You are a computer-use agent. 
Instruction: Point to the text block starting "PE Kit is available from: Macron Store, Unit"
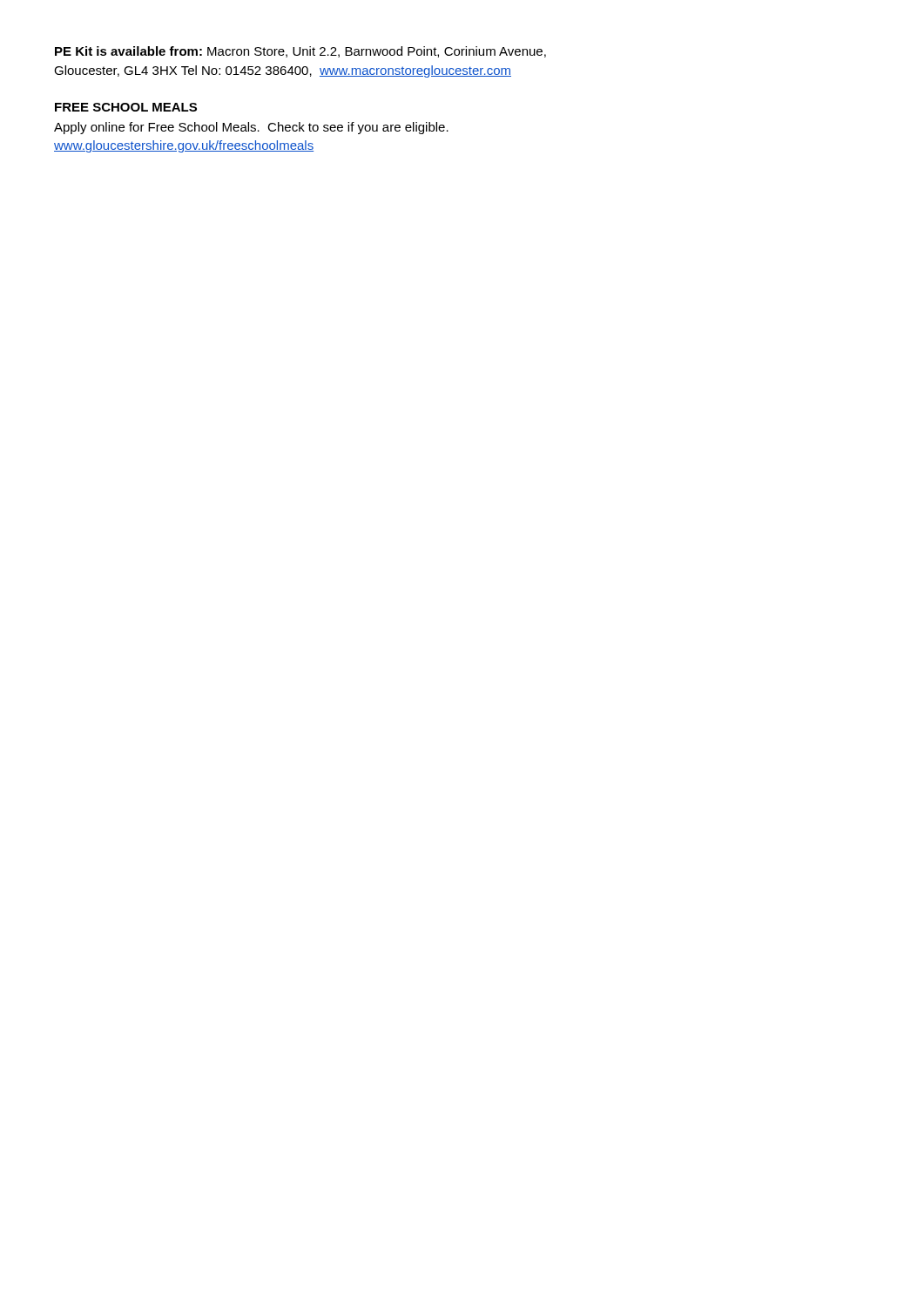point(300,60)
